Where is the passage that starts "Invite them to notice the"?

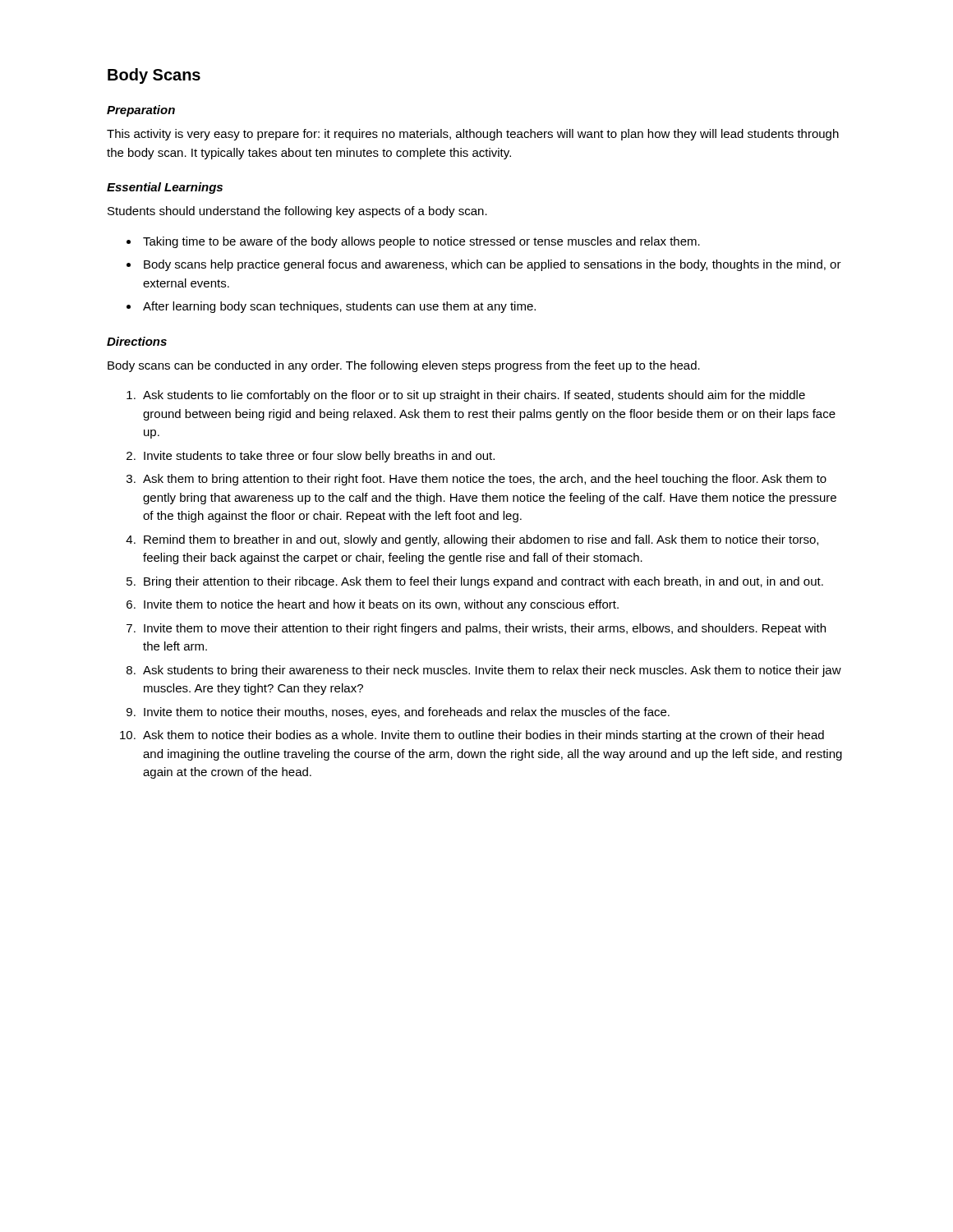381,604
